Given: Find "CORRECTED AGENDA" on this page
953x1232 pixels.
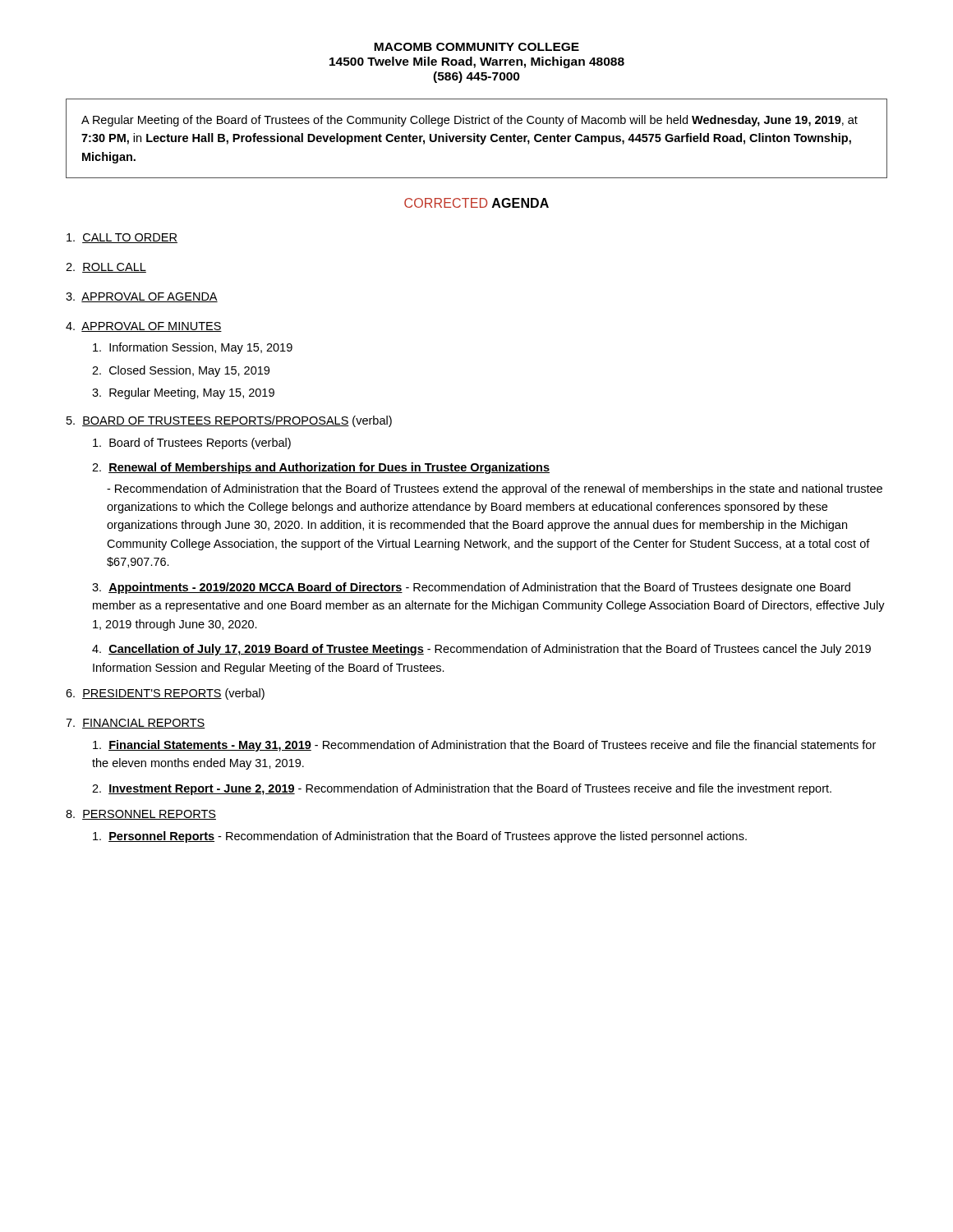Looking at the screenshot, I should (476, 204).
